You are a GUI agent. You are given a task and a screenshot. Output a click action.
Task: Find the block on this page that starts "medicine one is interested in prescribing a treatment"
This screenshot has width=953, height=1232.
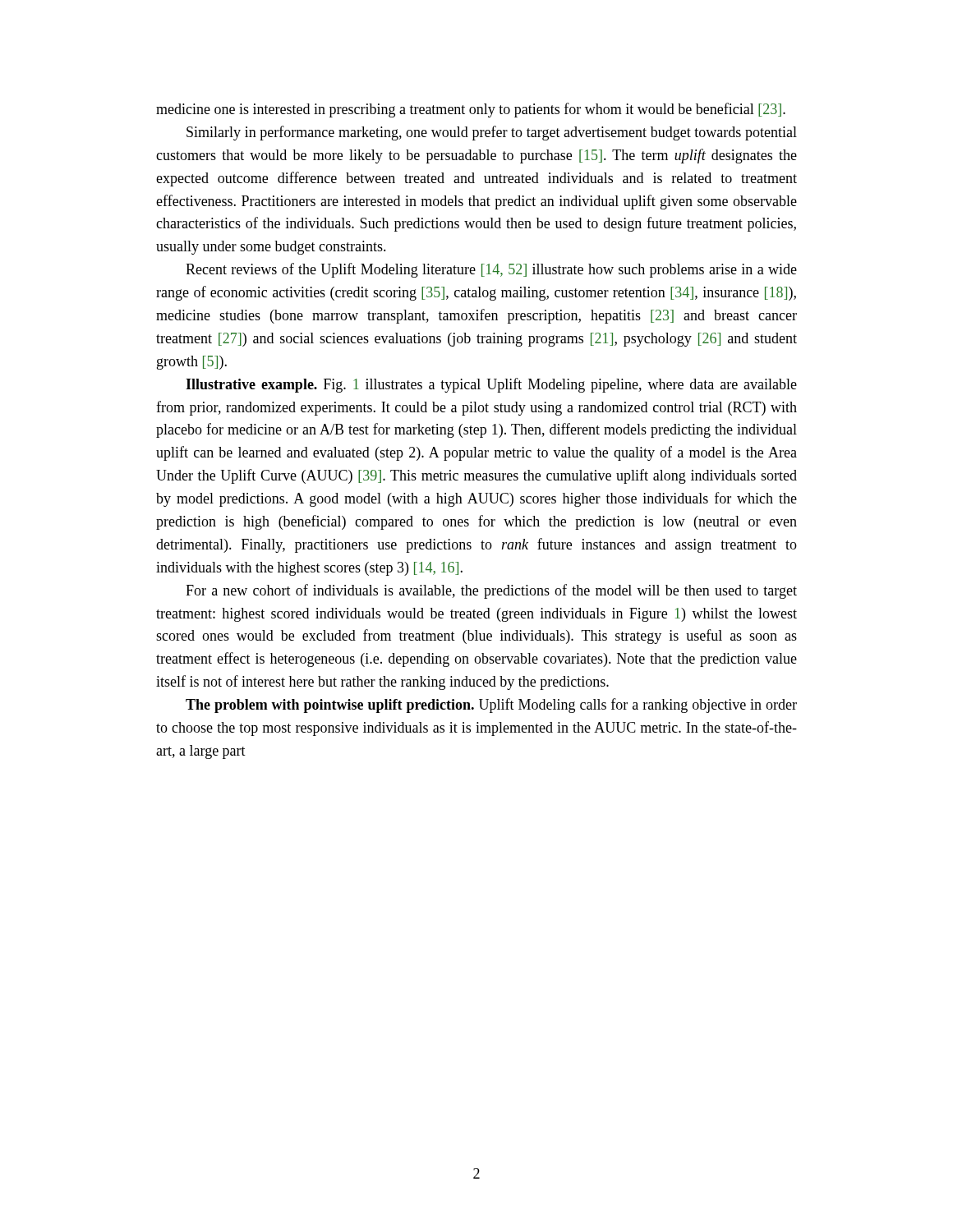[476, 431]
